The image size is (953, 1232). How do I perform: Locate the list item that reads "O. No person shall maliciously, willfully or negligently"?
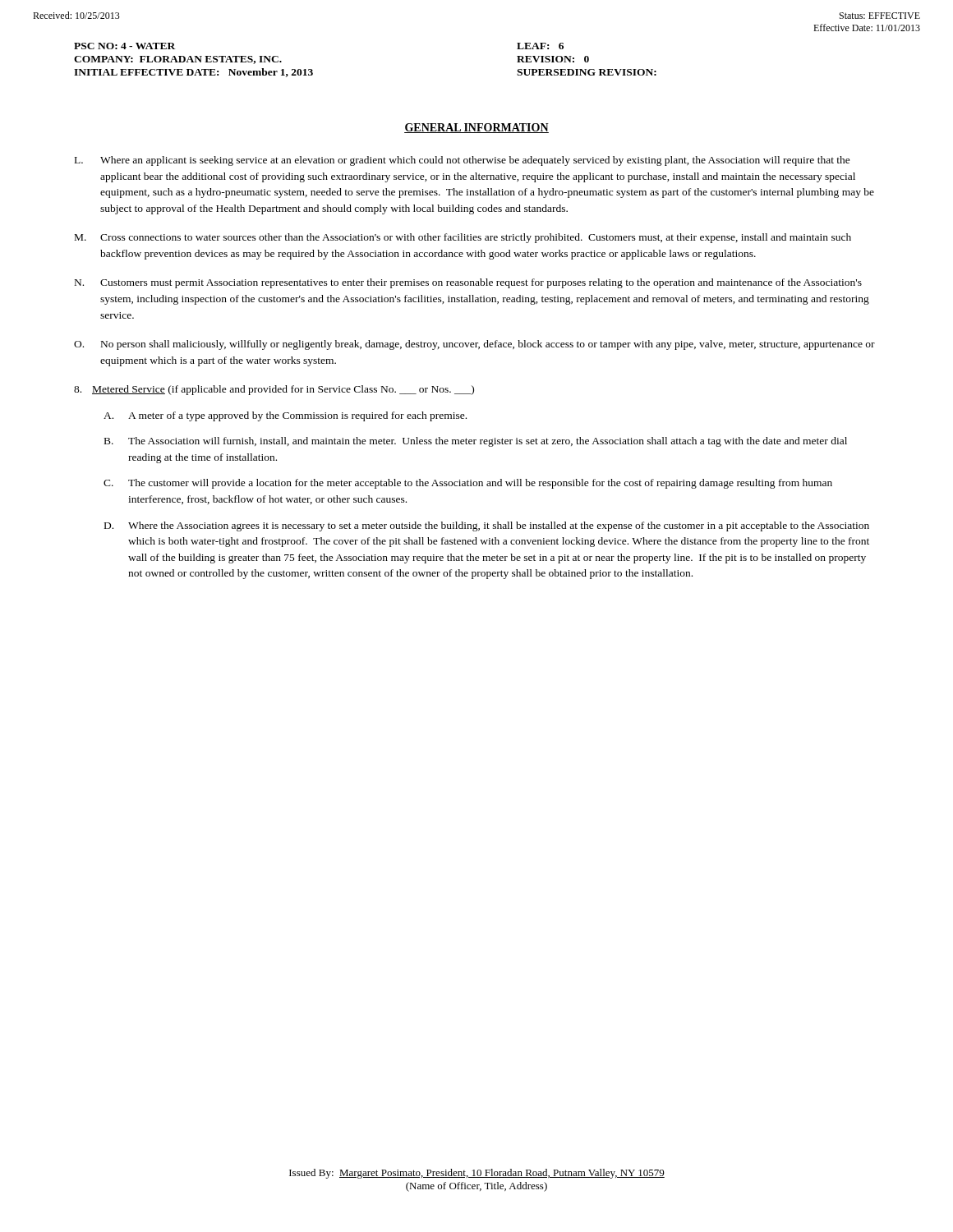[476, 352]
